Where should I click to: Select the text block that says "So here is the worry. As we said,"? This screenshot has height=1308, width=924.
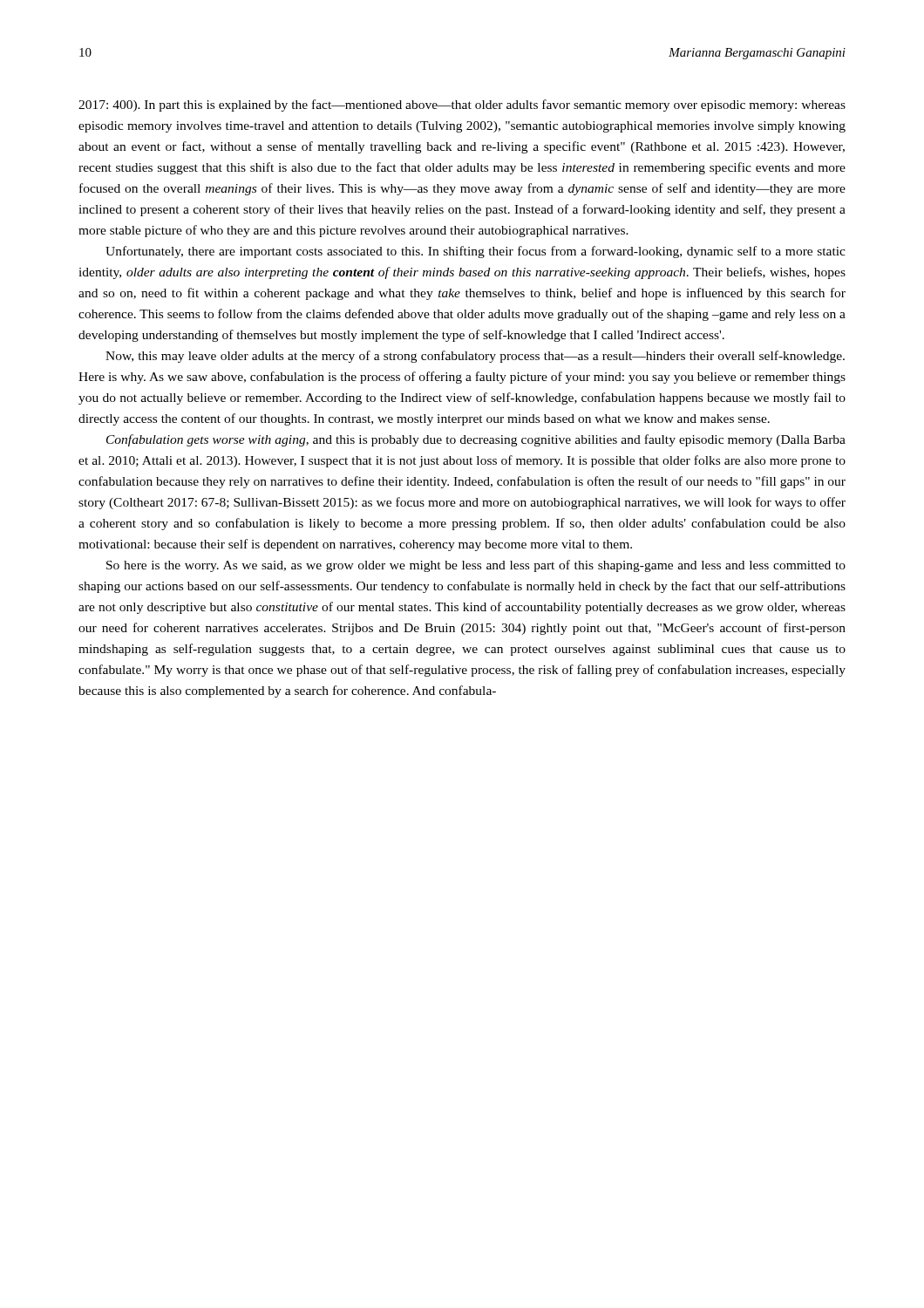point(462,628)
